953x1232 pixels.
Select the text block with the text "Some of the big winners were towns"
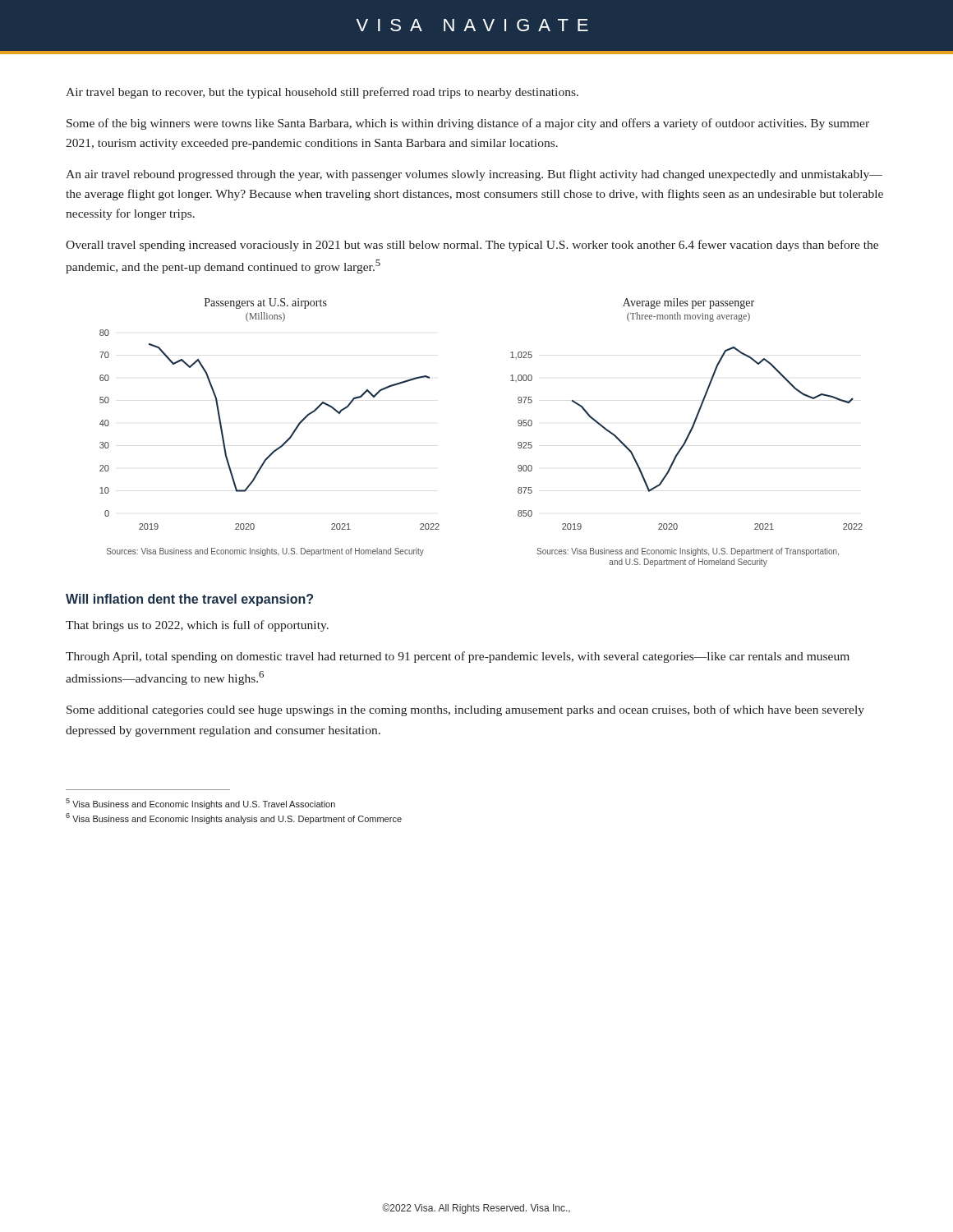tap(468, 133)
